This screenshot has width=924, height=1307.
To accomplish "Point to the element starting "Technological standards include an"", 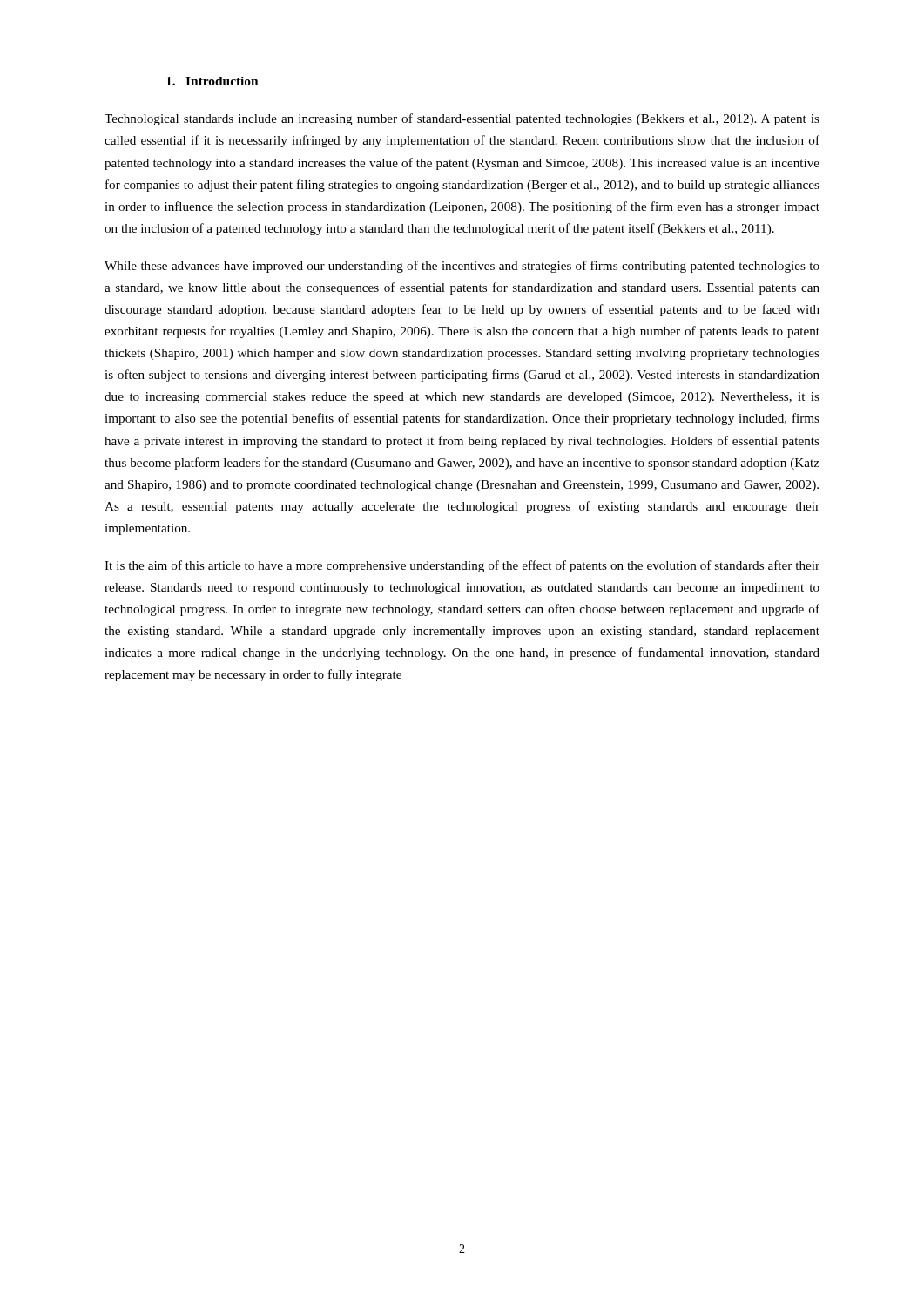I will [462, 173].
